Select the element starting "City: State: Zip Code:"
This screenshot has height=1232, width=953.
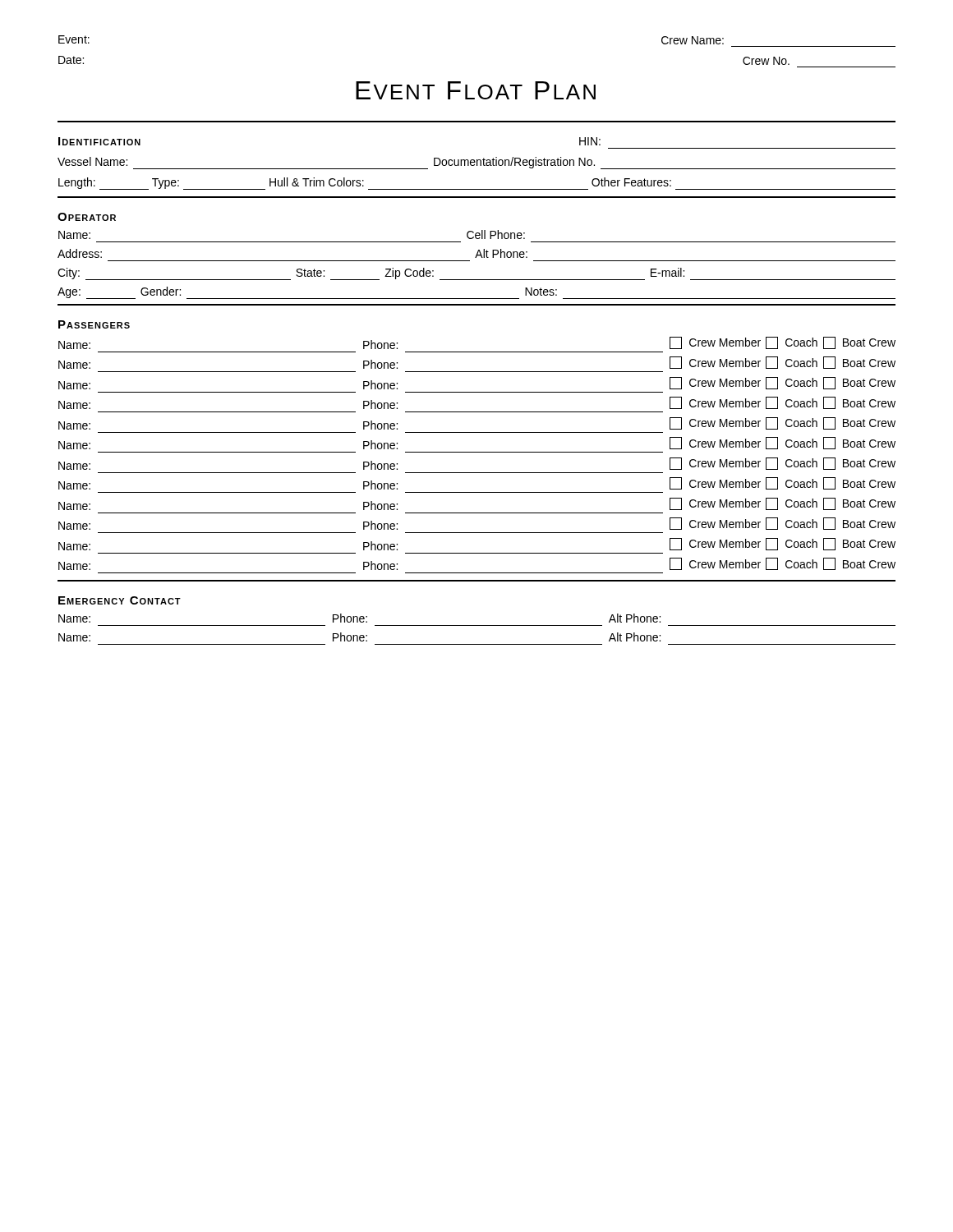click(x=476, y=273)
